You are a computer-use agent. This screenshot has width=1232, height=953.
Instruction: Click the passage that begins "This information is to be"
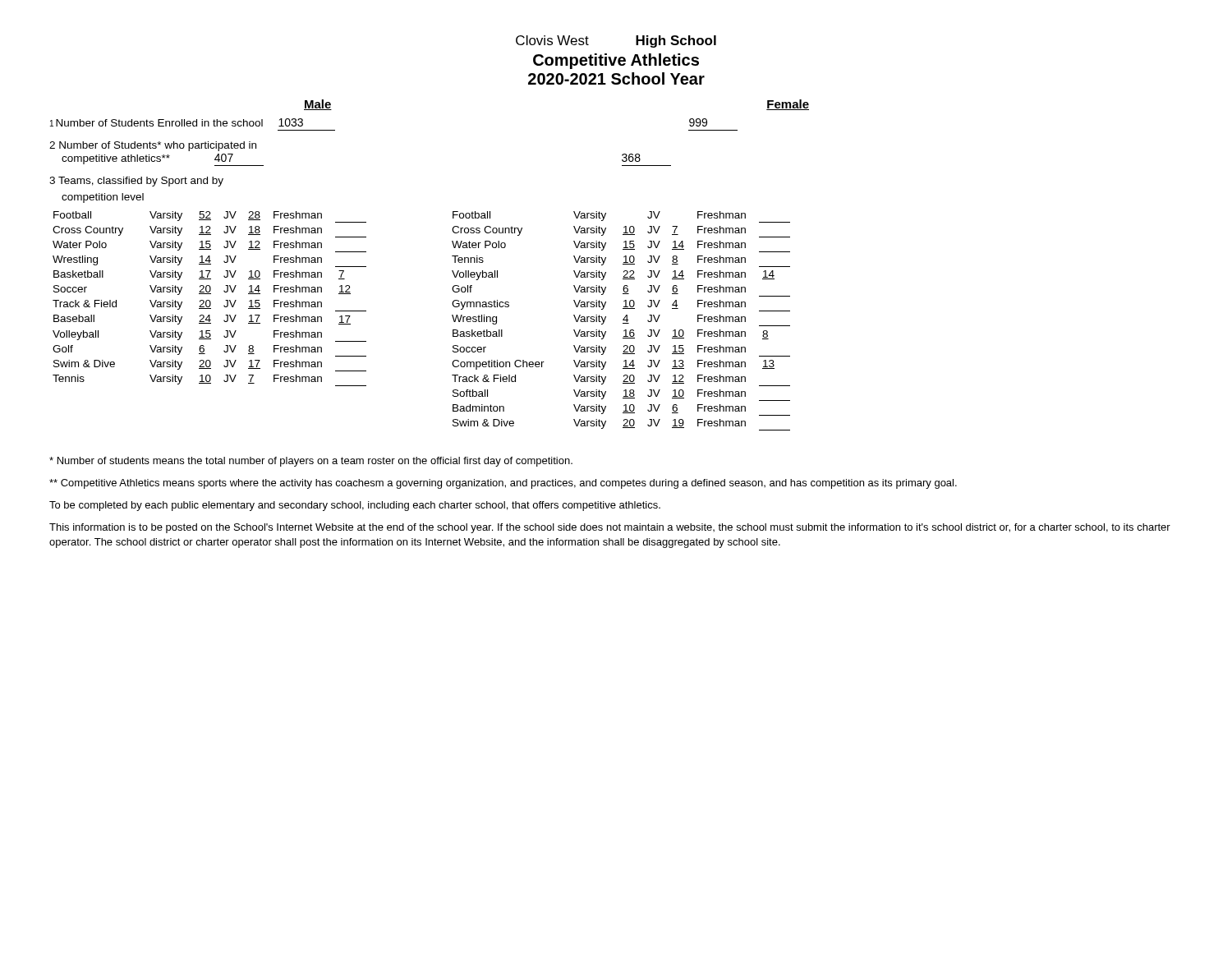point(610,534)
